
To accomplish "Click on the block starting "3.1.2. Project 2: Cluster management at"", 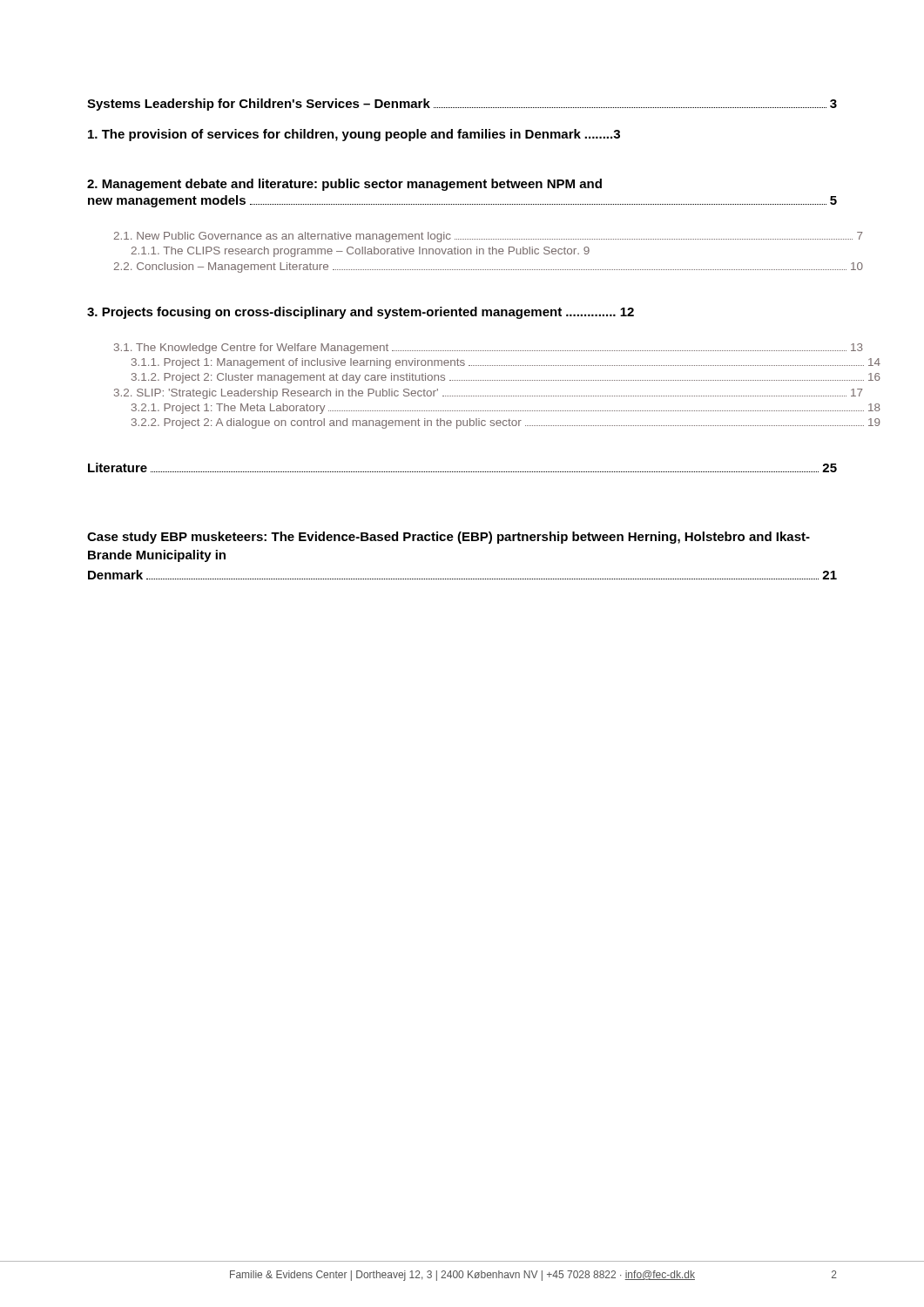I will [462, 377].
